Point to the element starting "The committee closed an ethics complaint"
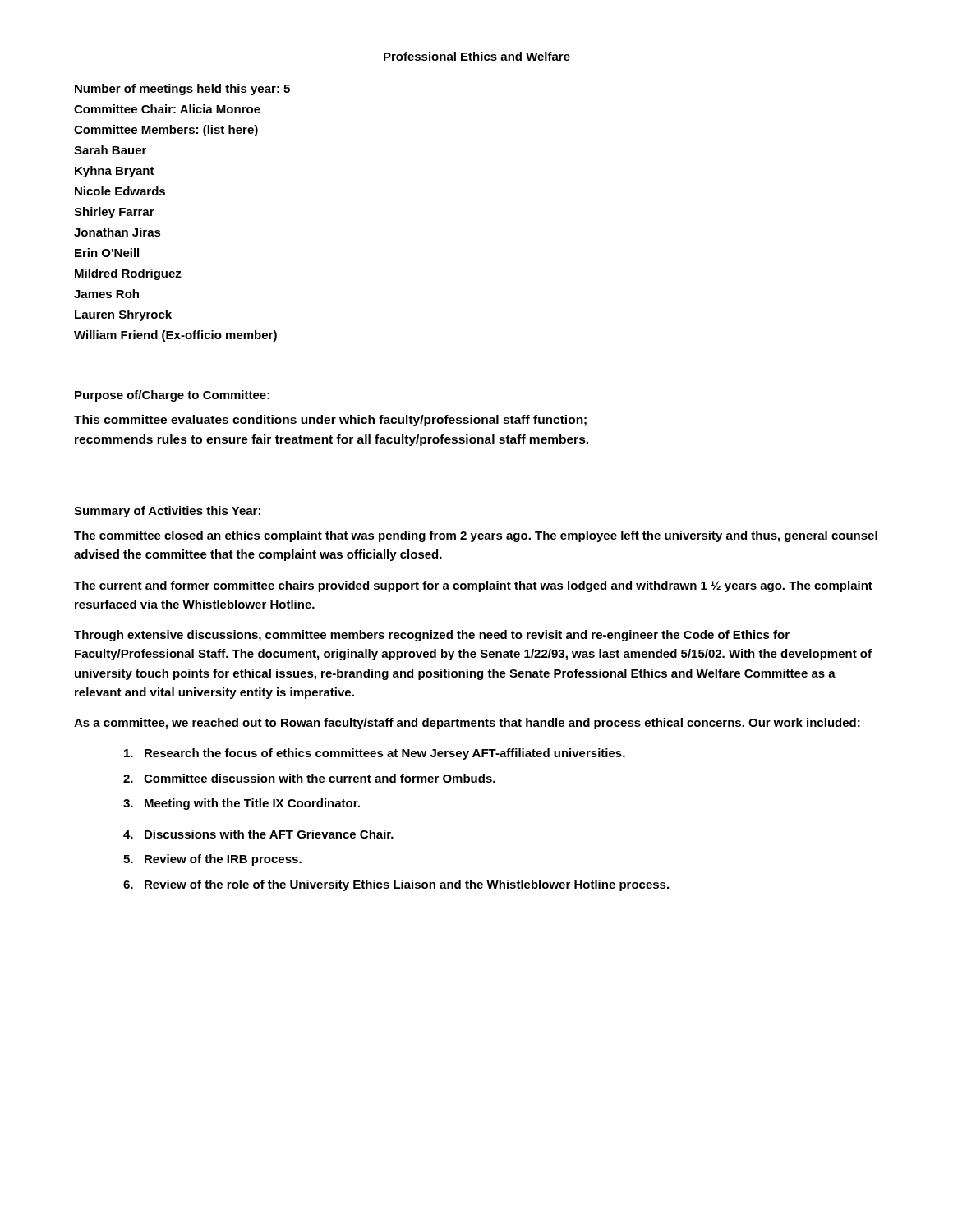This screenshot has height=1232, width=953. 476,545
